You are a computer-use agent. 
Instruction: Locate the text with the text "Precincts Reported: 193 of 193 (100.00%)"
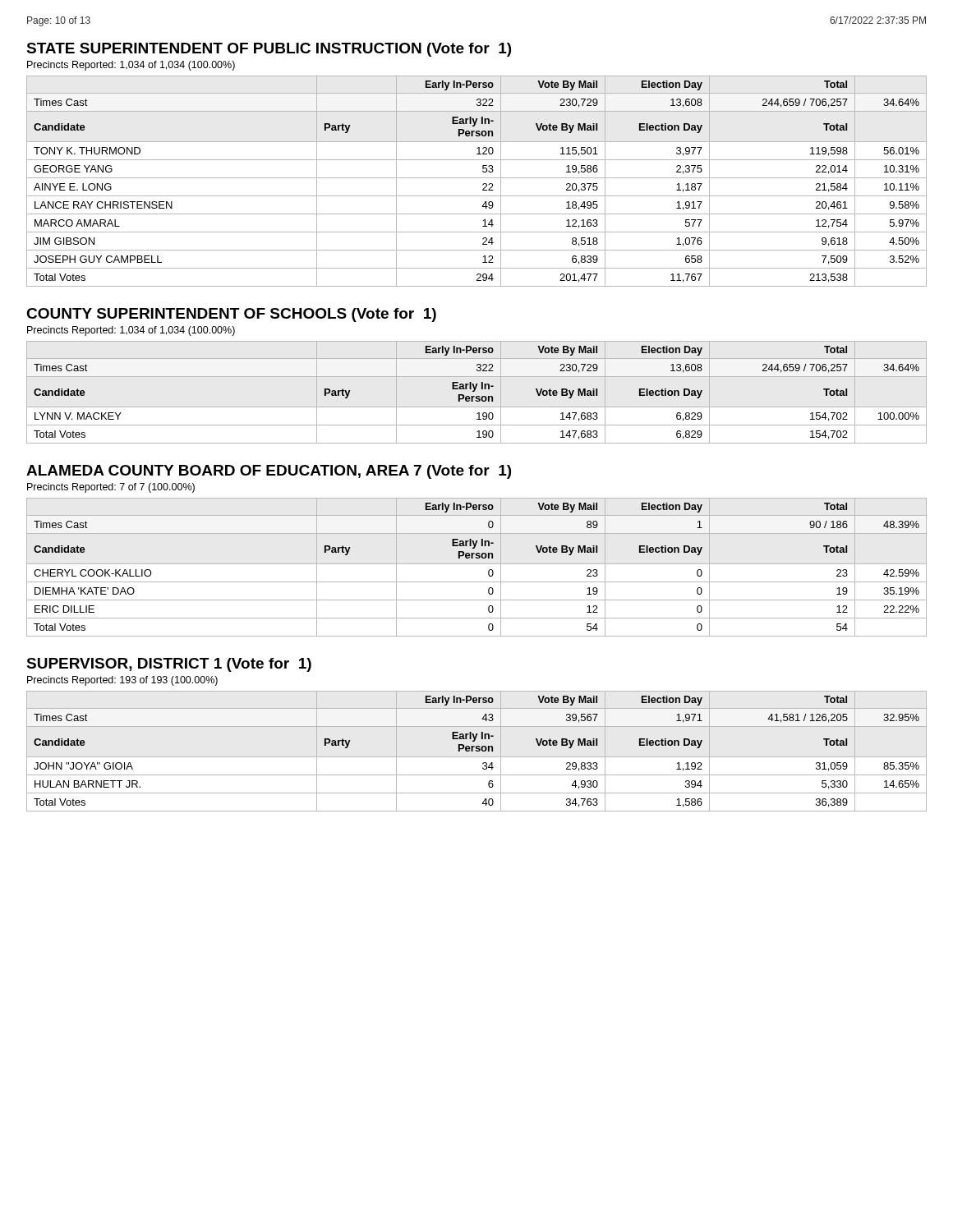point(122,680)
